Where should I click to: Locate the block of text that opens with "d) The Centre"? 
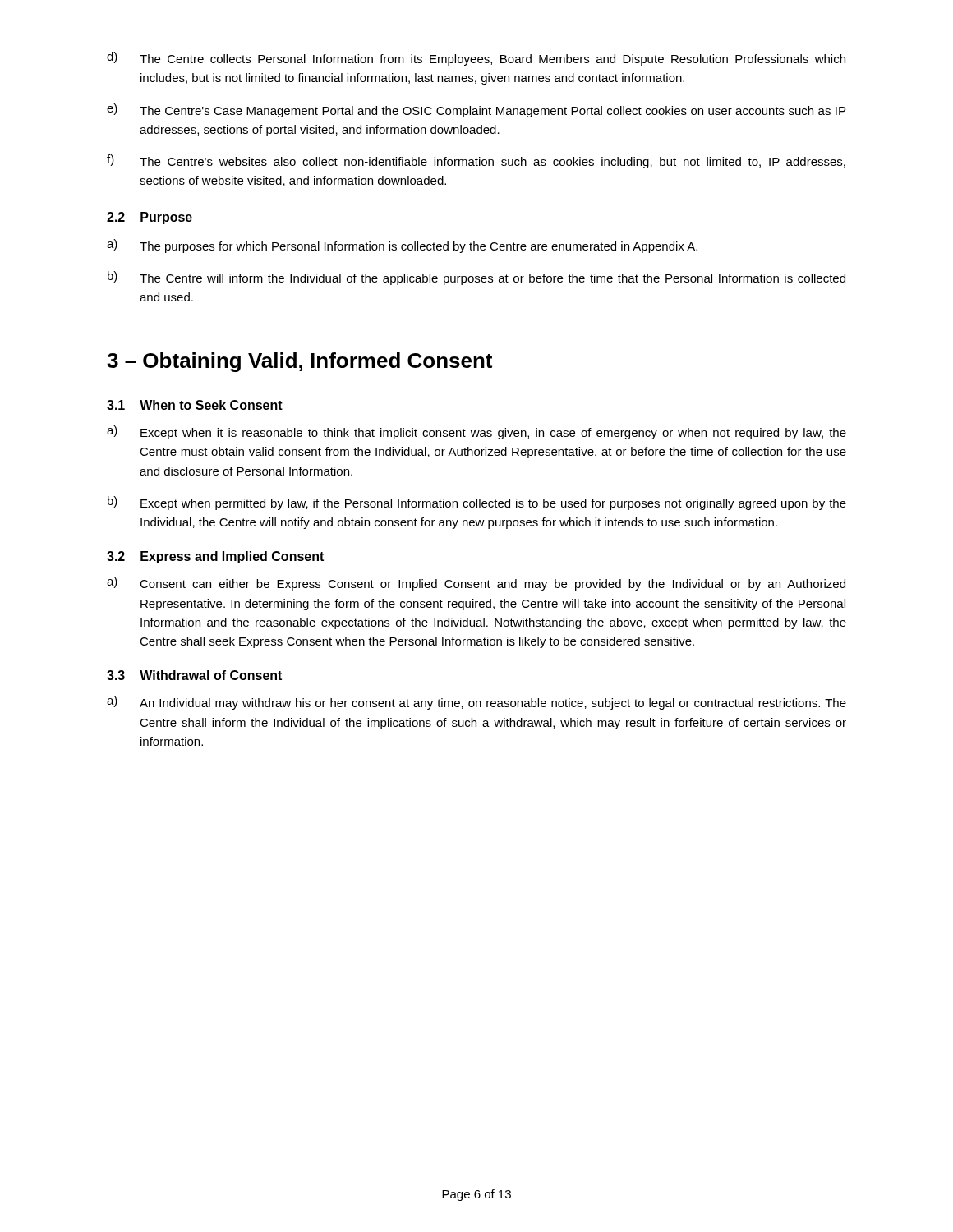click(x=476, y=68)
